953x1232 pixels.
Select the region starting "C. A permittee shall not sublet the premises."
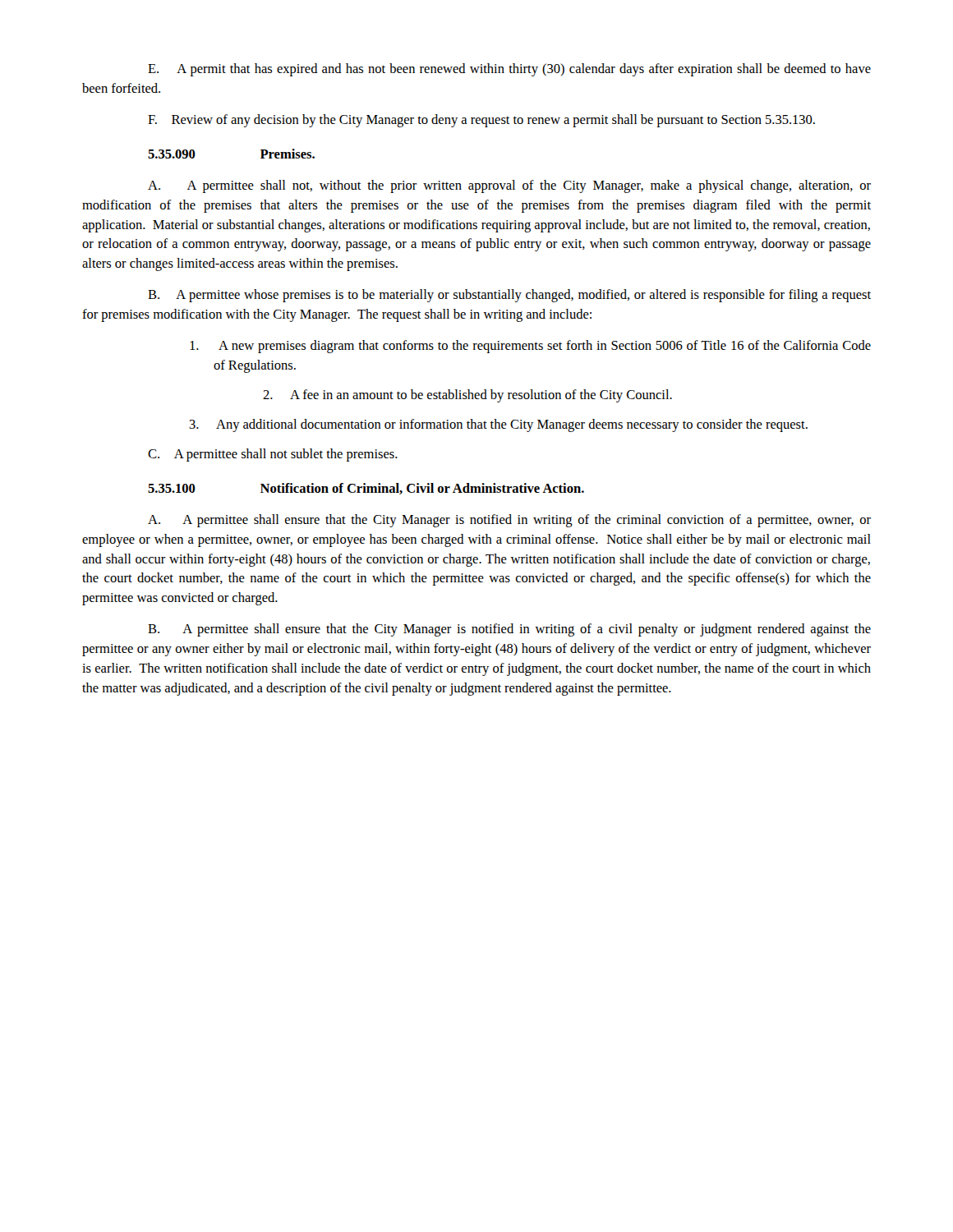[273, 455]
